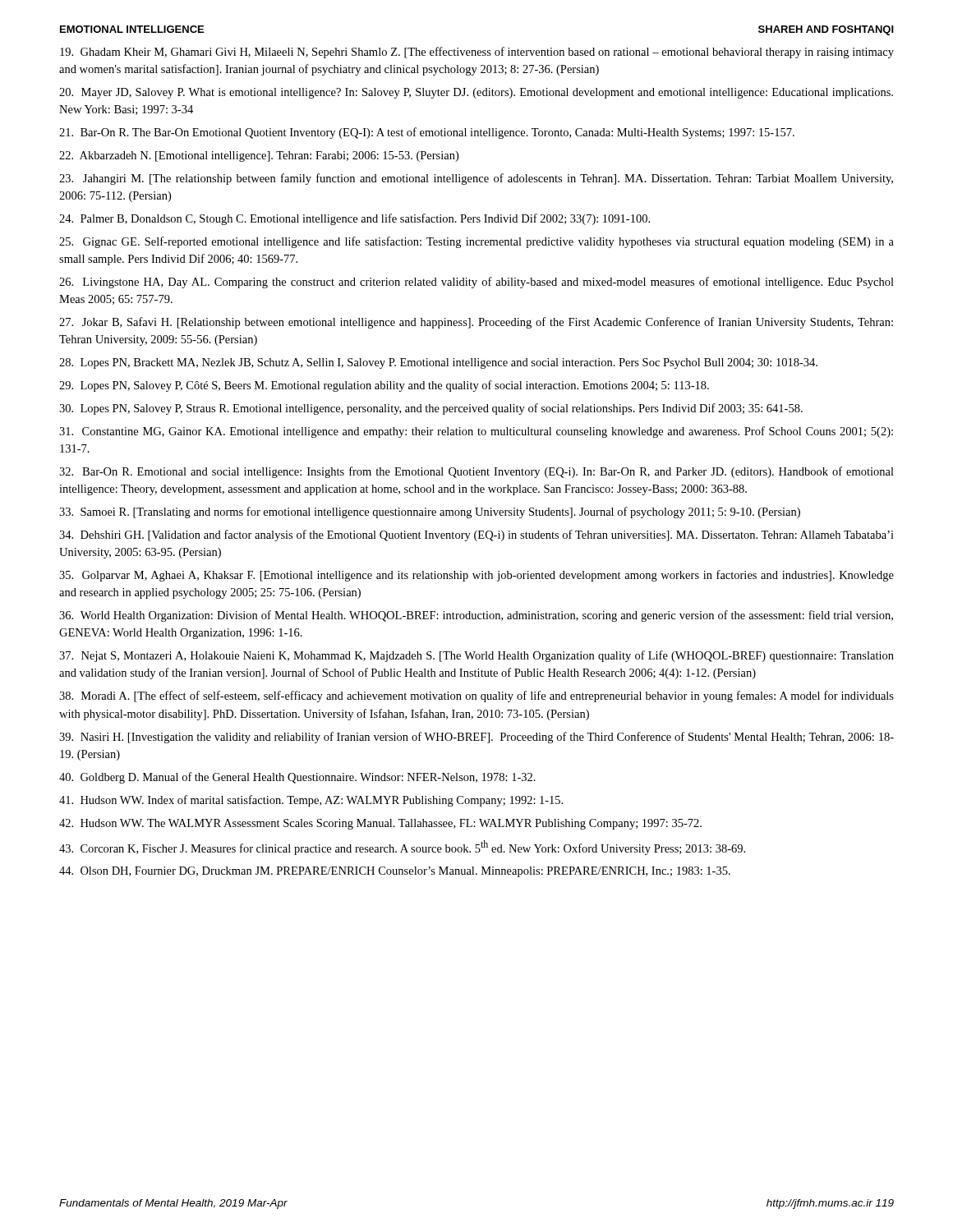Screen dimensions: 1232x953
Task: Click the passage that begins "21. Bar-On R. The Bar-On"
Action: (427, 132)
